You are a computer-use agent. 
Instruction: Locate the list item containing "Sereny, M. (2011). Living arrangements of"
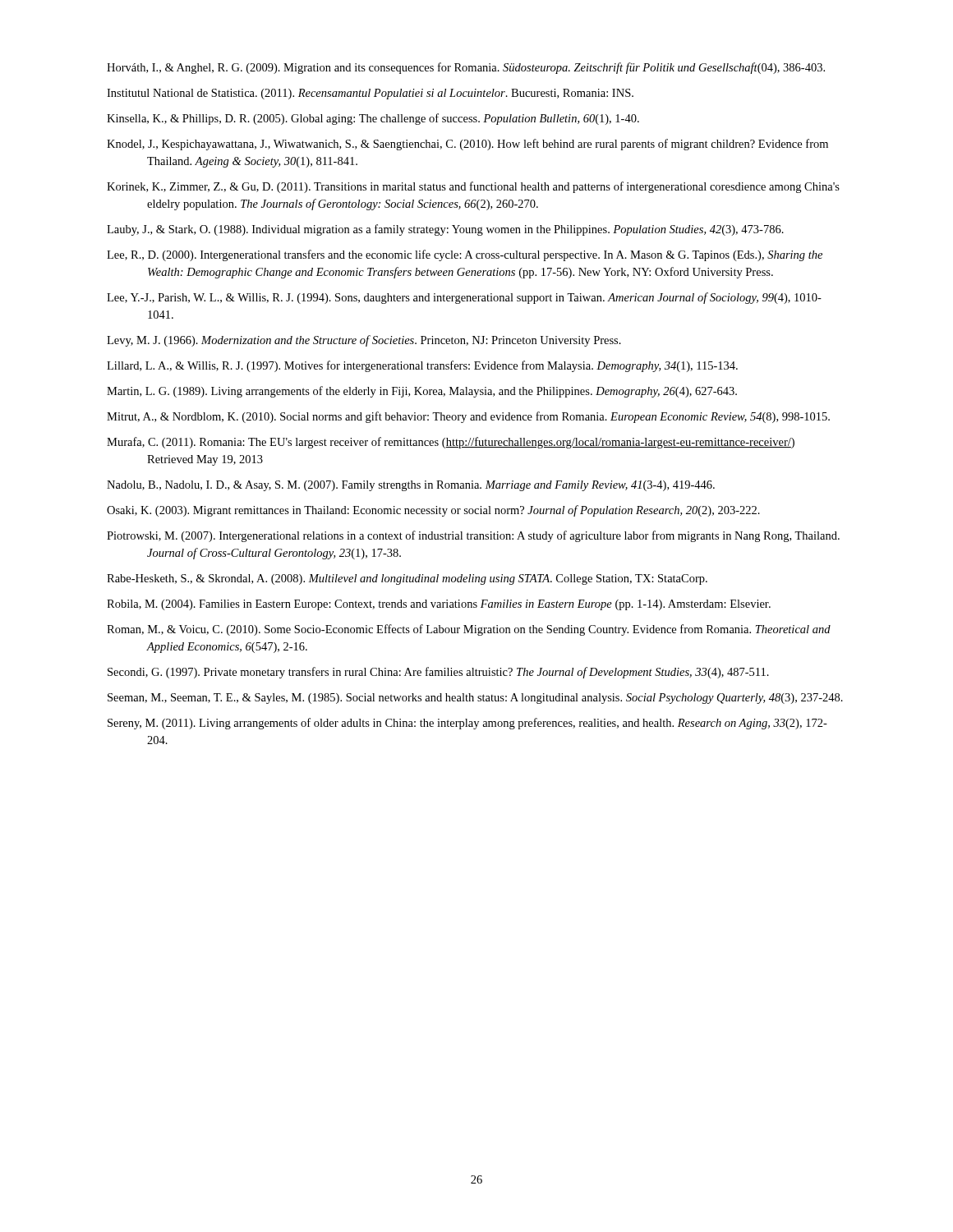coord(467,732)
